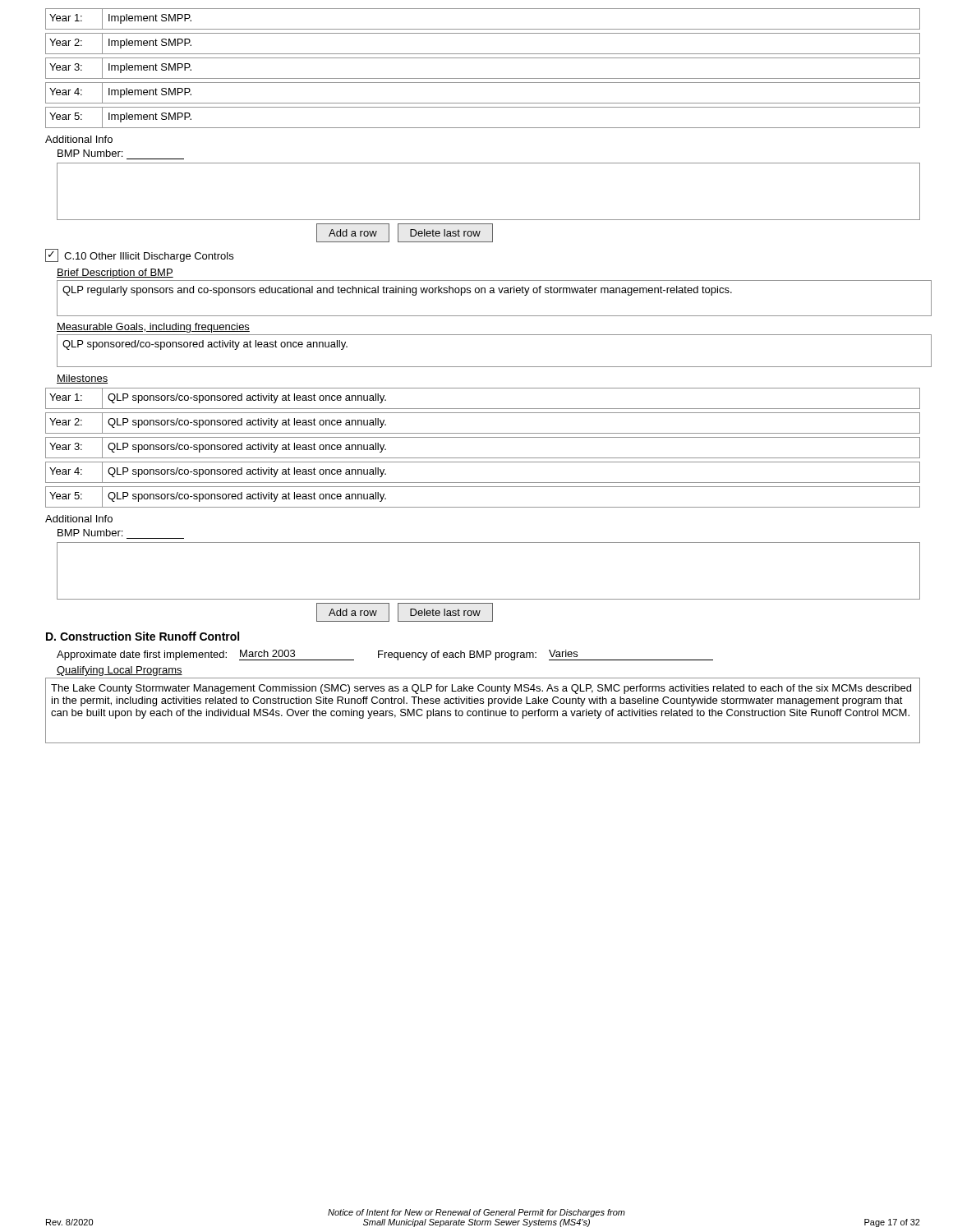Find the table that mentions "Year 1: QLP sponsors/co-sponsored activity"
Screen dimensions: 1232x953
click(483, 448)
